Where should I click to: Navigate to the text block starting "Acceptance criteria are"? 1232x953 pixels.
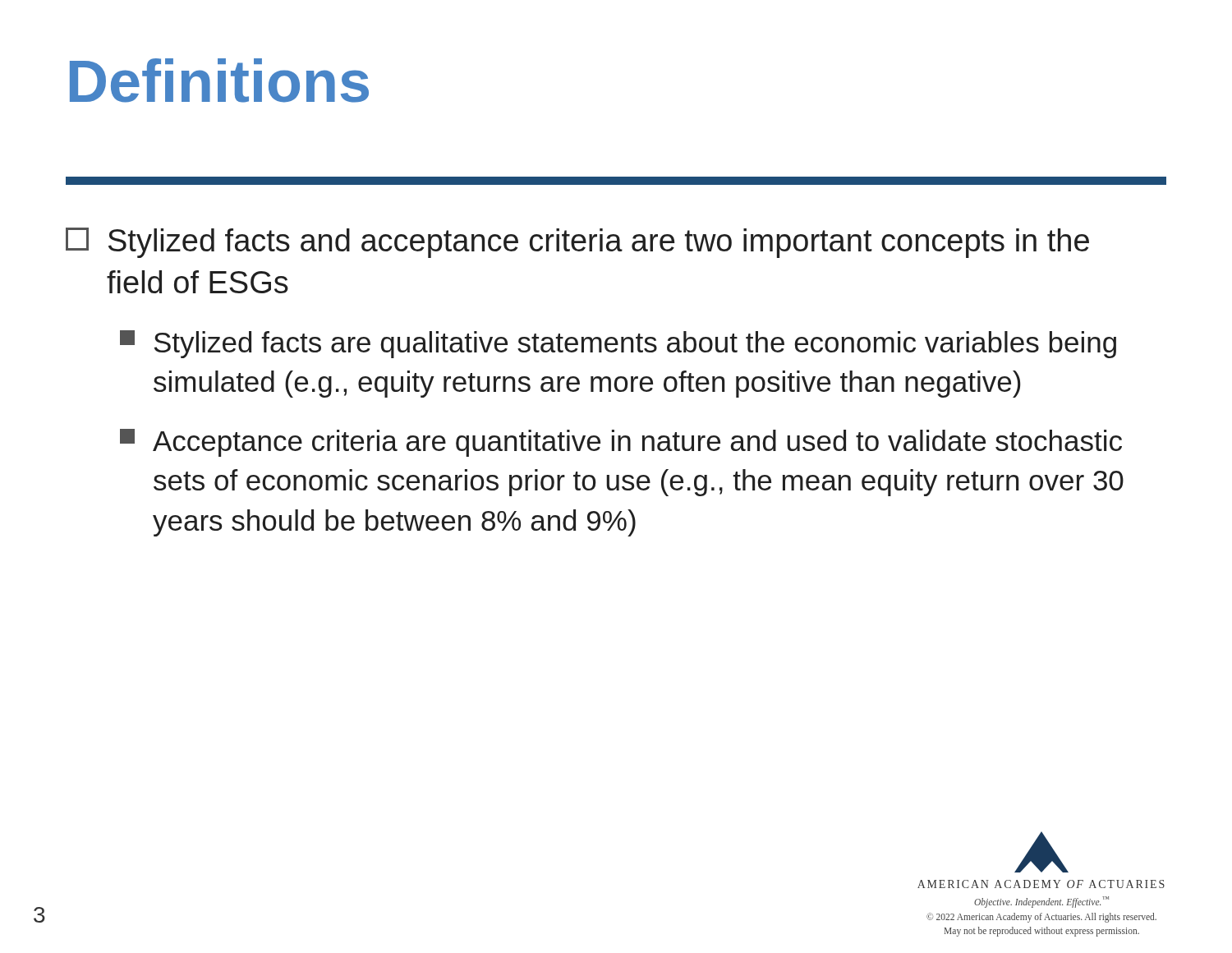click(635, 481)
